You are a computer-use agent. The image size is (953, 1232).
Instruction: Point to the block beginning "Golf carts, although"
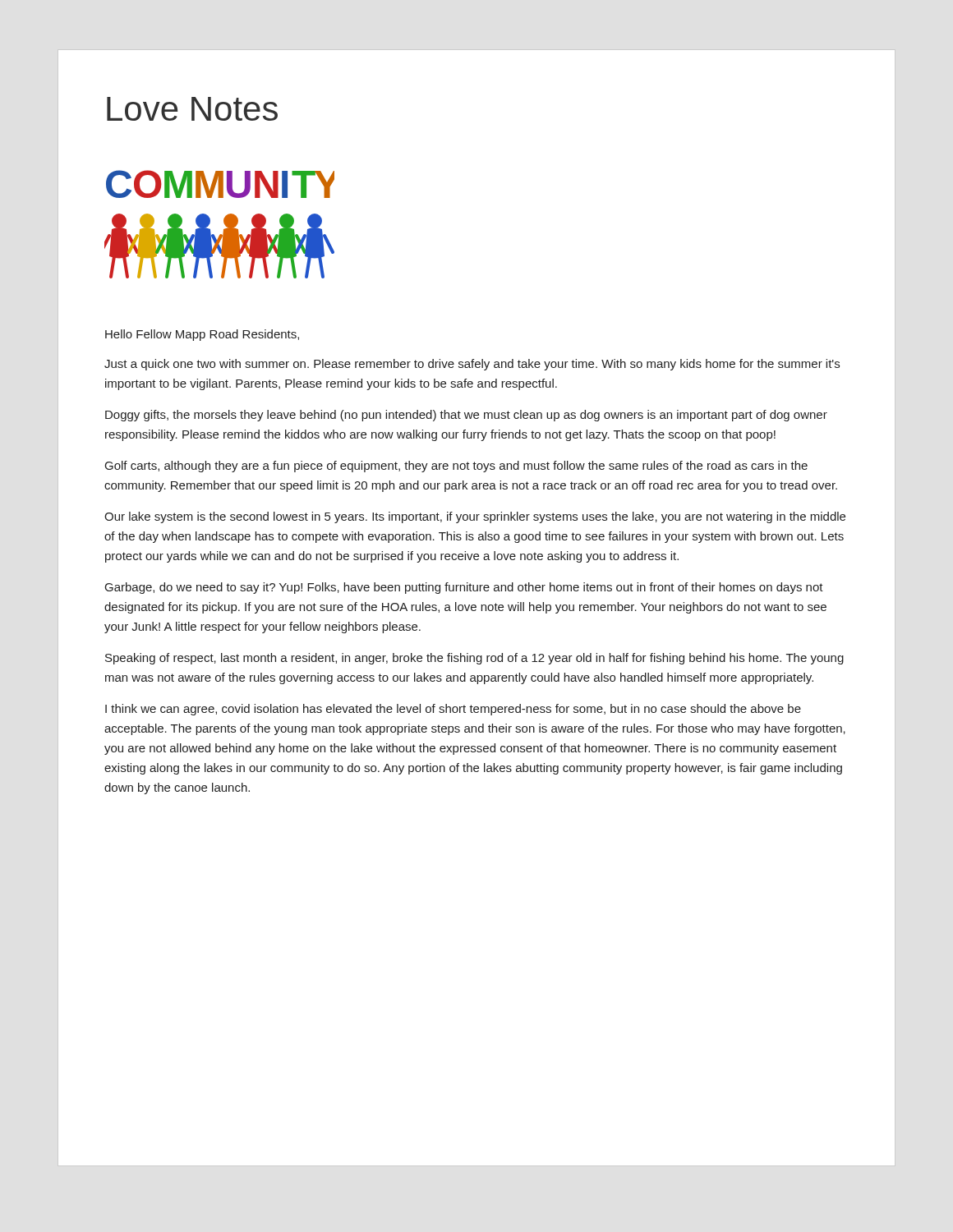[x=471, y=475]
